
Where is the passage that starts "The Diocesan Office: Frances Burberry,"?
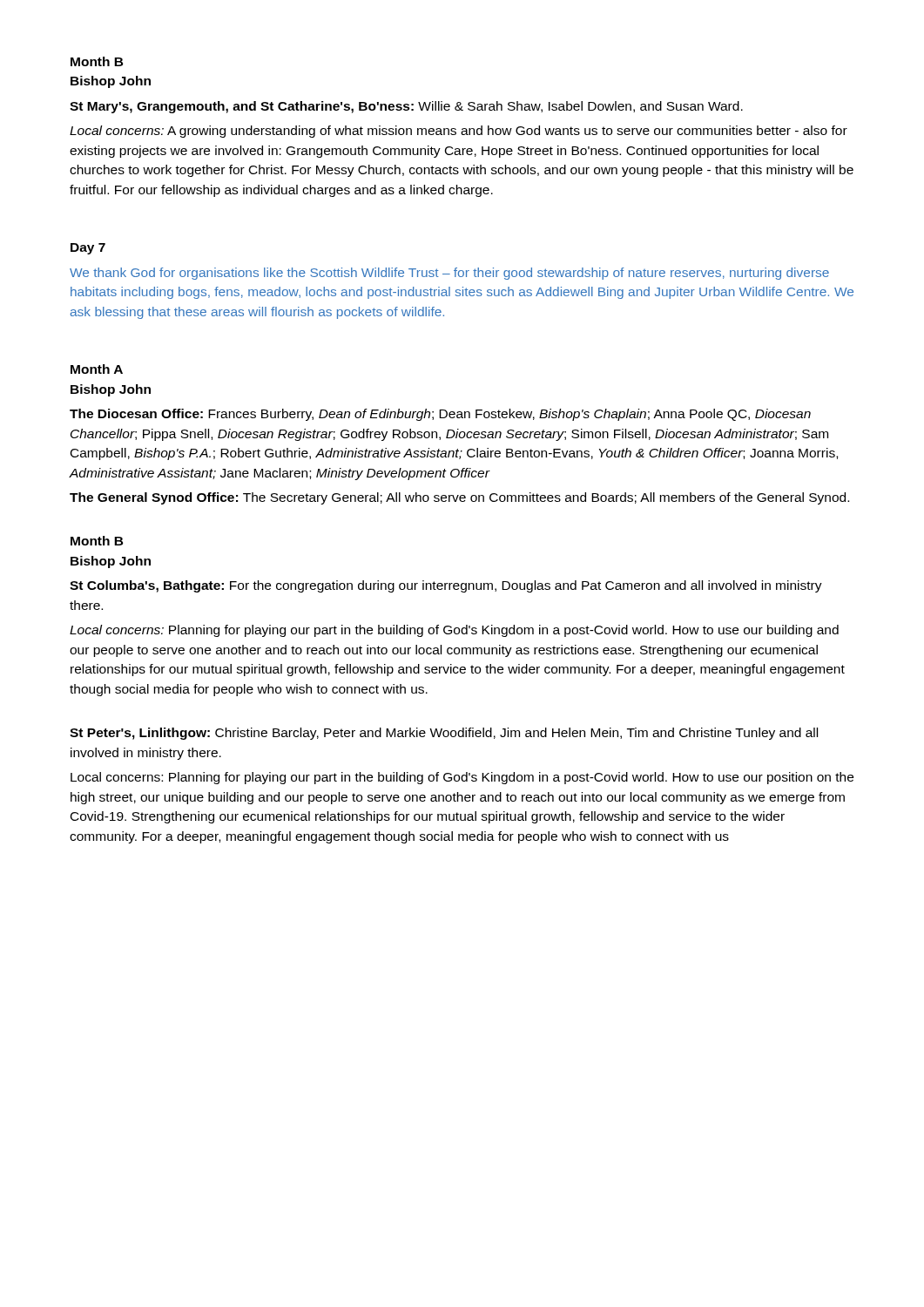point(454,443)
